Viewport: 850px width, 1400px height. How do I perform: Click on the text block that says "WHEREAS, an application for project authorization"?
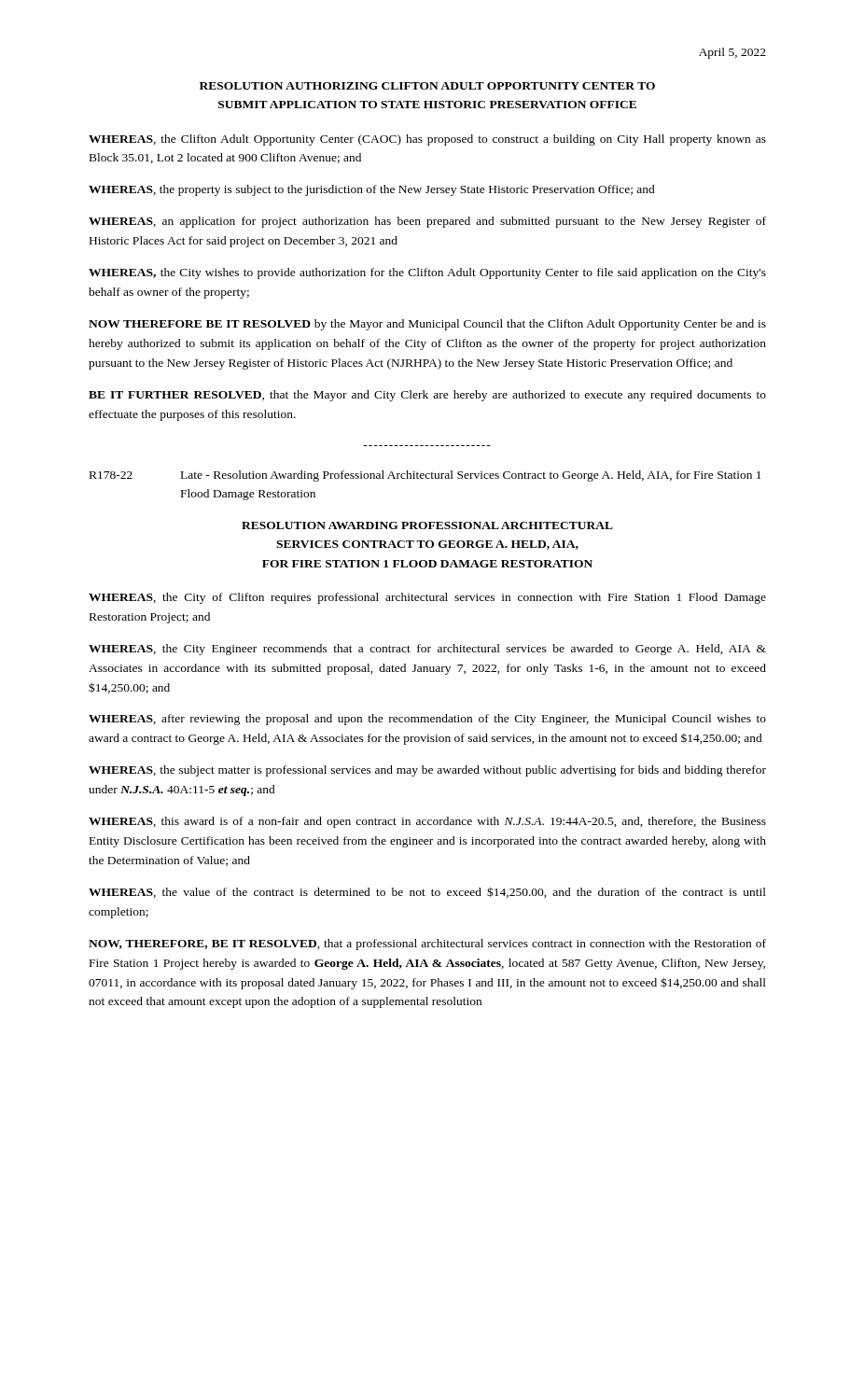pos(427,231)
